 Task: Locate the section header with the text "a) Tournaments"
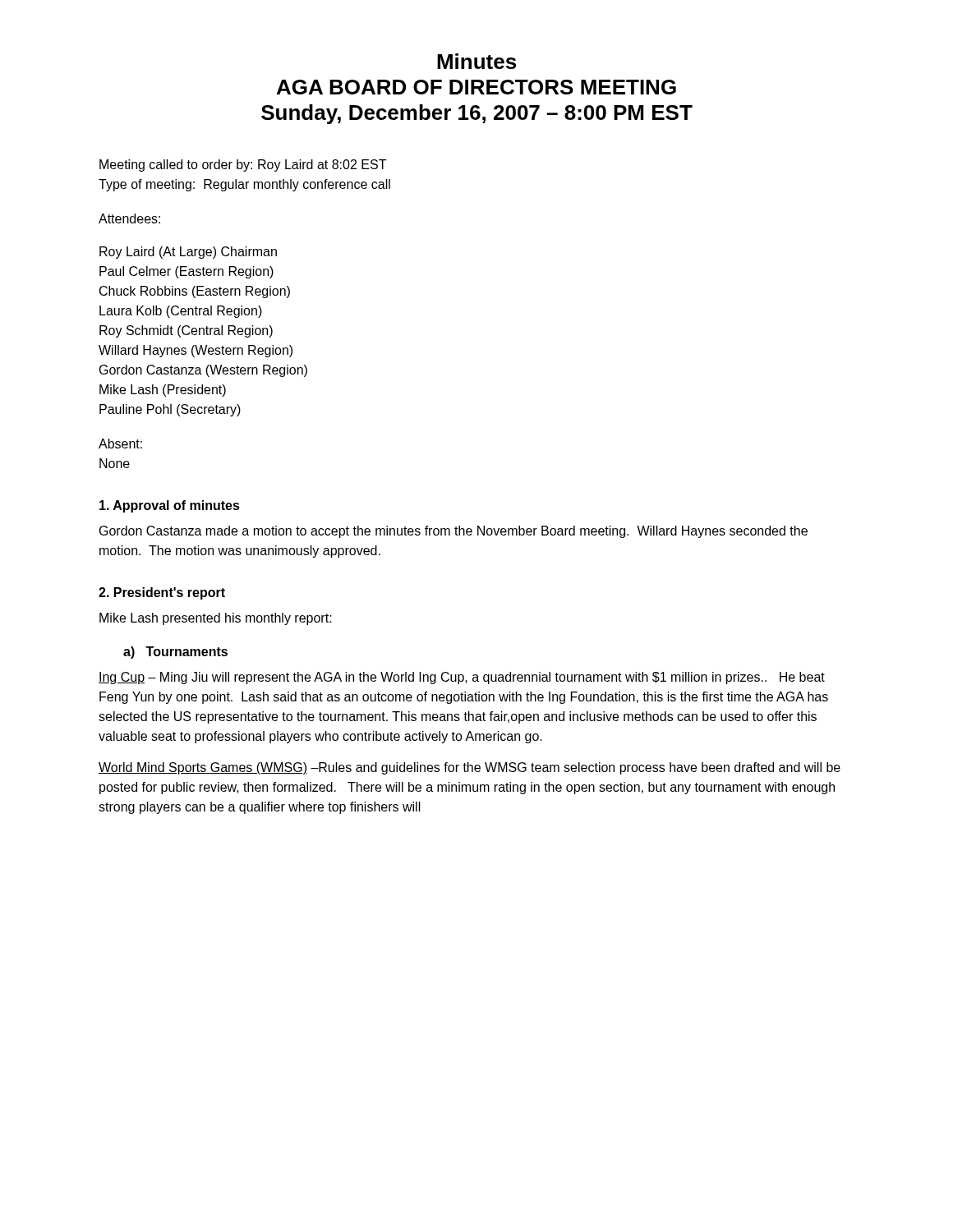click(176, 652)
